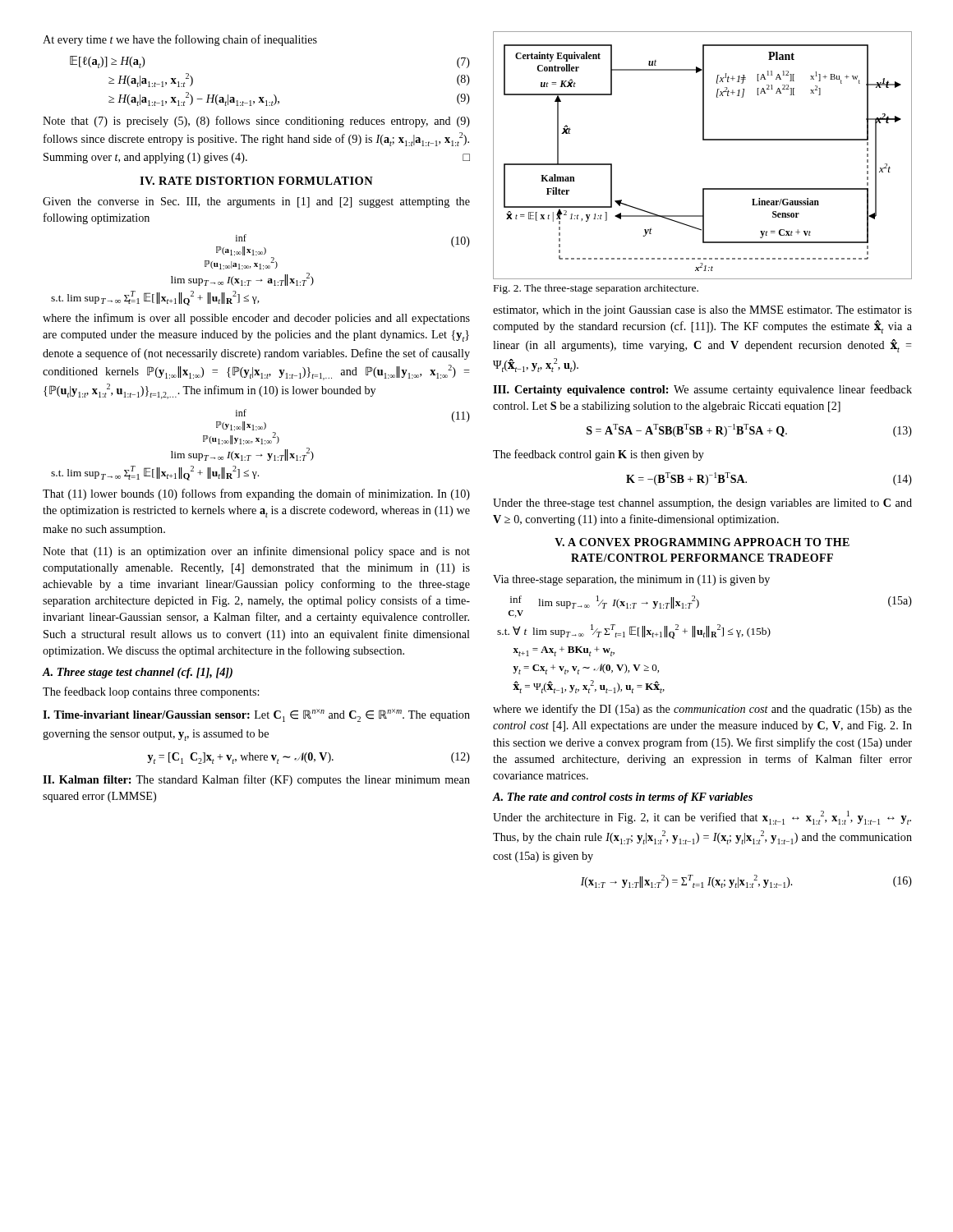Screen dimensions: 1232x953
Task: Point to the region starting "The feedback loop contains three components:"
Action: coord(151,691)
